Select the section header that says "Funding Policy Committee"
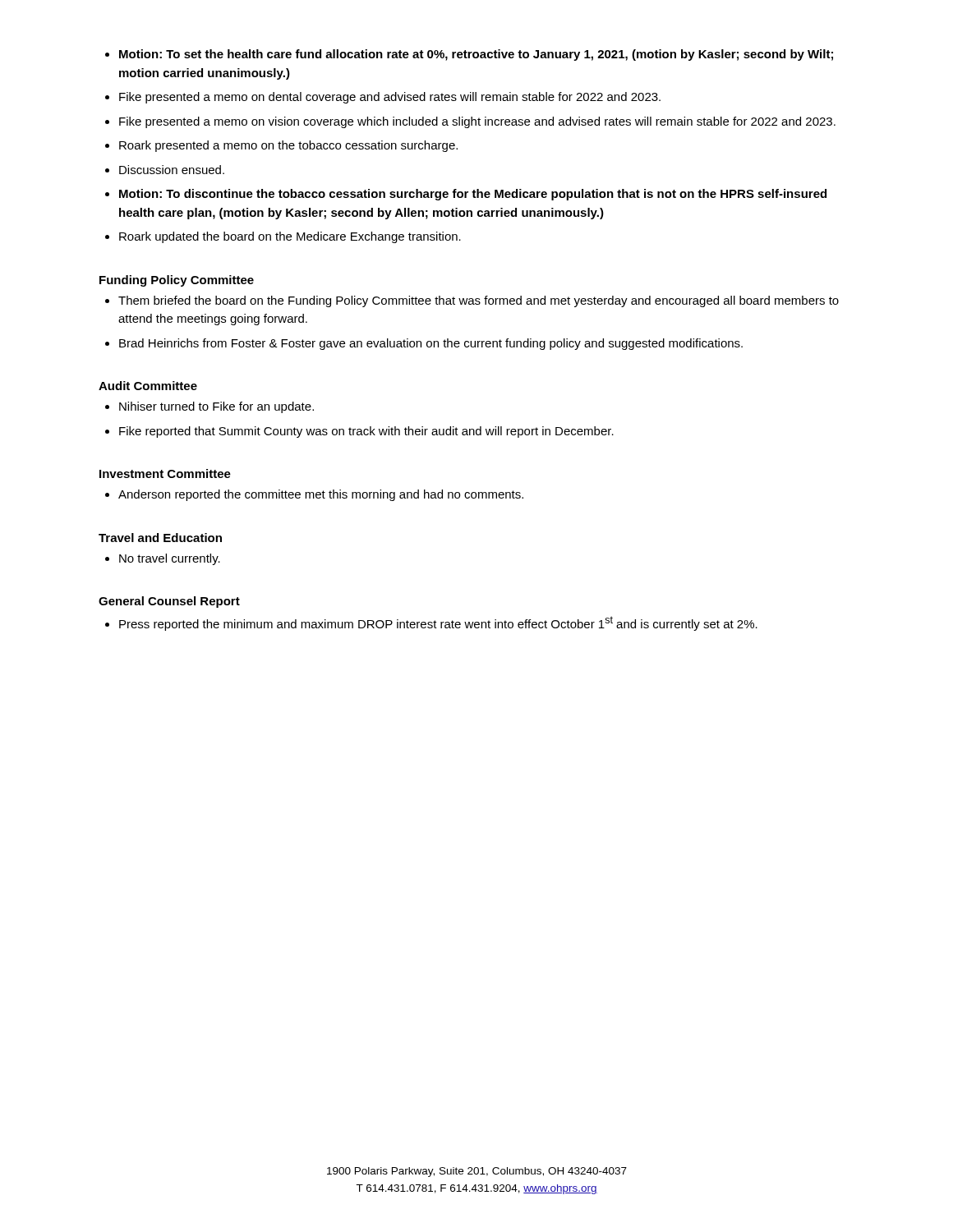This screenshot has height=1232, width=953. (177, 281)
